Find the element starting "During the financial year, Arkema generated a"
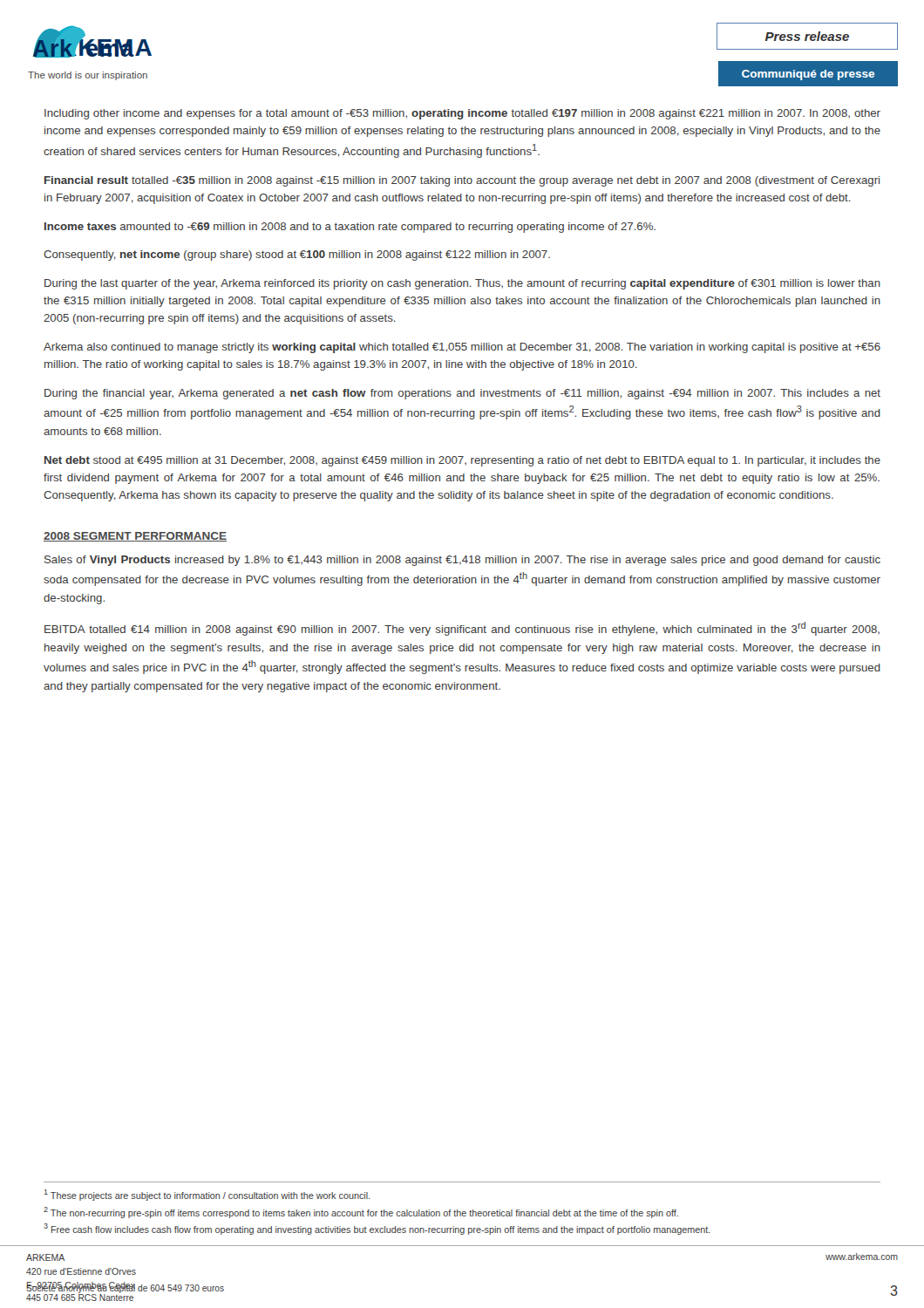This screenshot has height=1308, width=924. [462, 412]
